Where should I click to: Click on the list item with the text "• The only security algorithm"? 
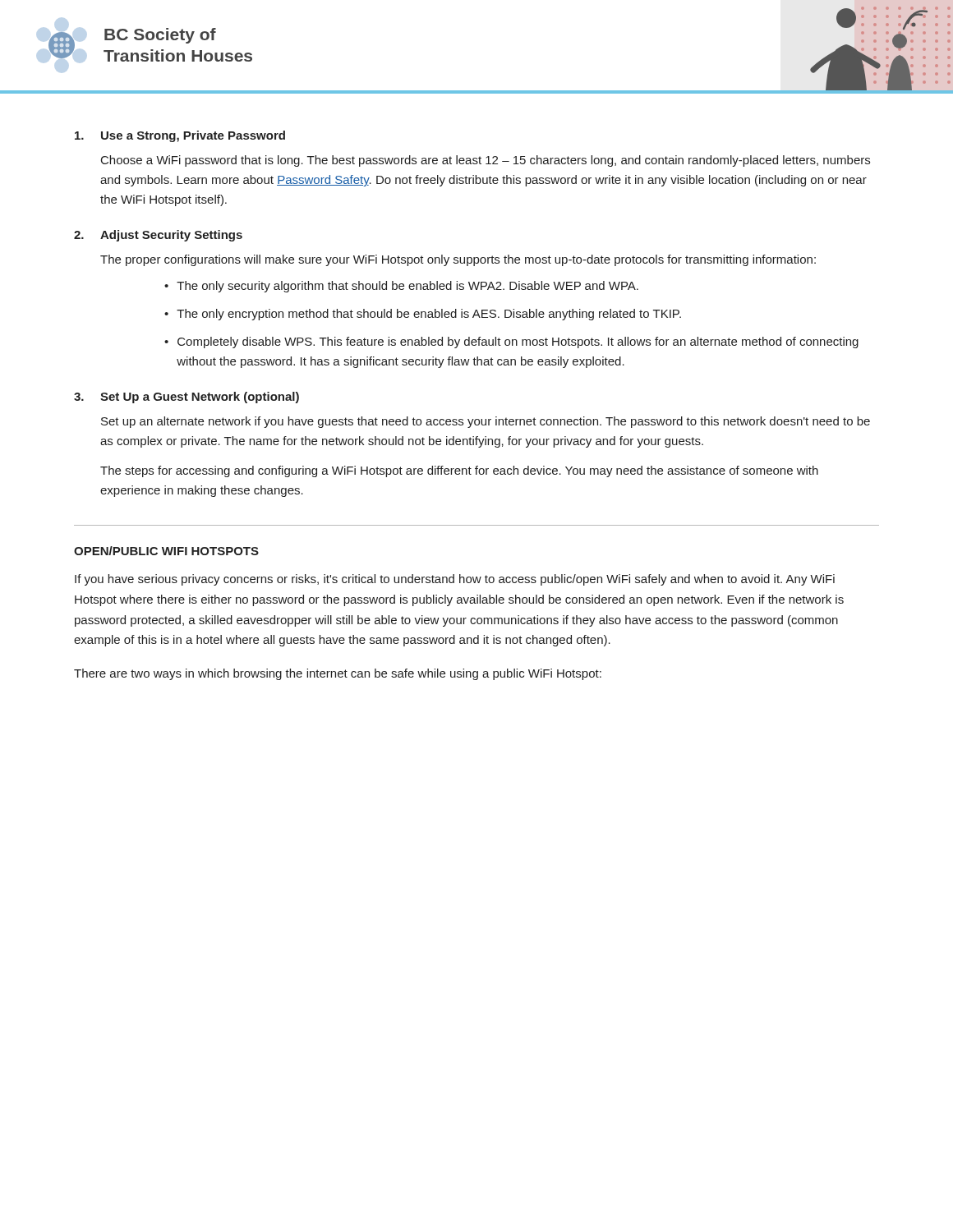tap(402, 286)
